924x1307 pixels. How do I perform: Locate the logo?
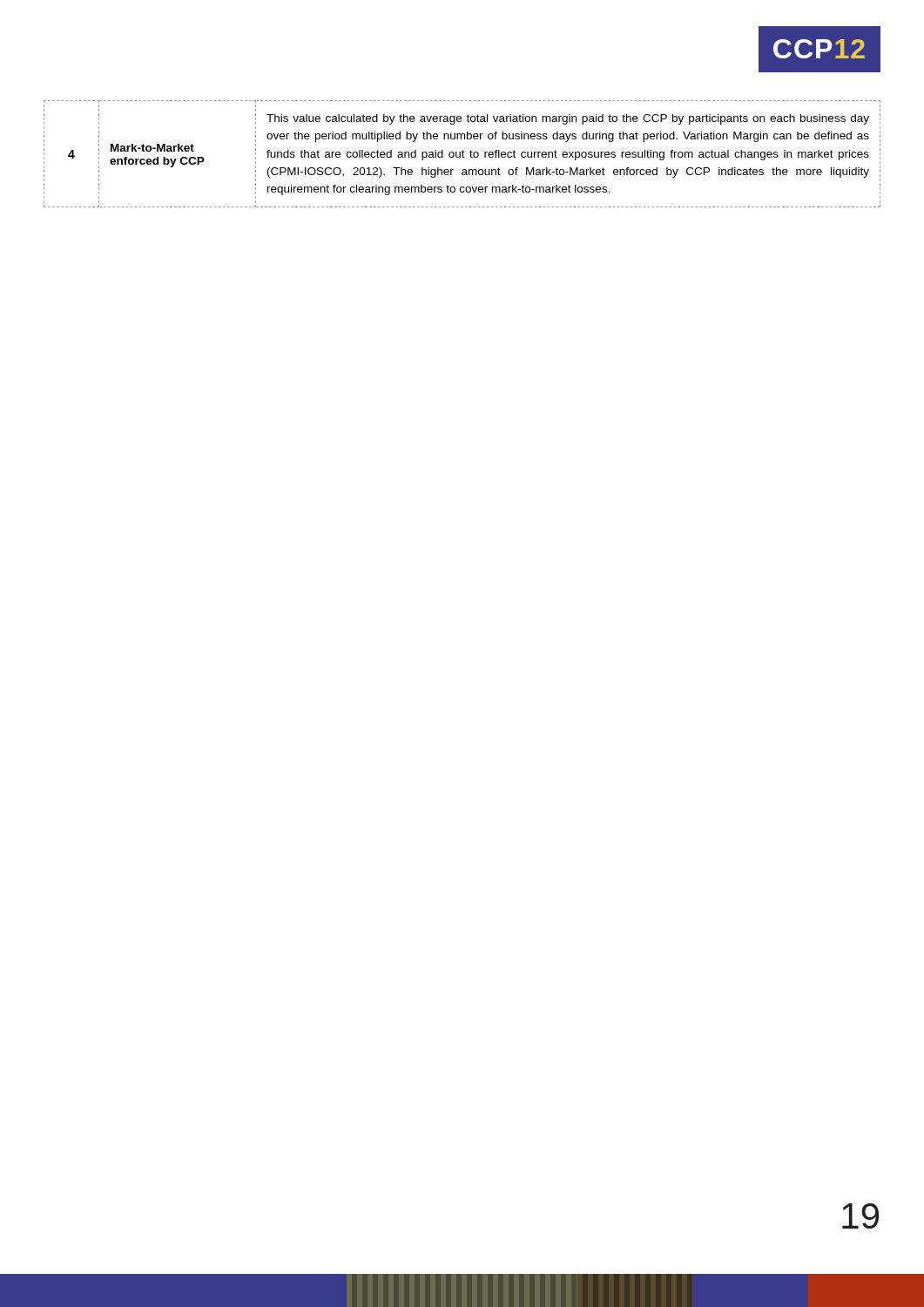coord(819,49)
